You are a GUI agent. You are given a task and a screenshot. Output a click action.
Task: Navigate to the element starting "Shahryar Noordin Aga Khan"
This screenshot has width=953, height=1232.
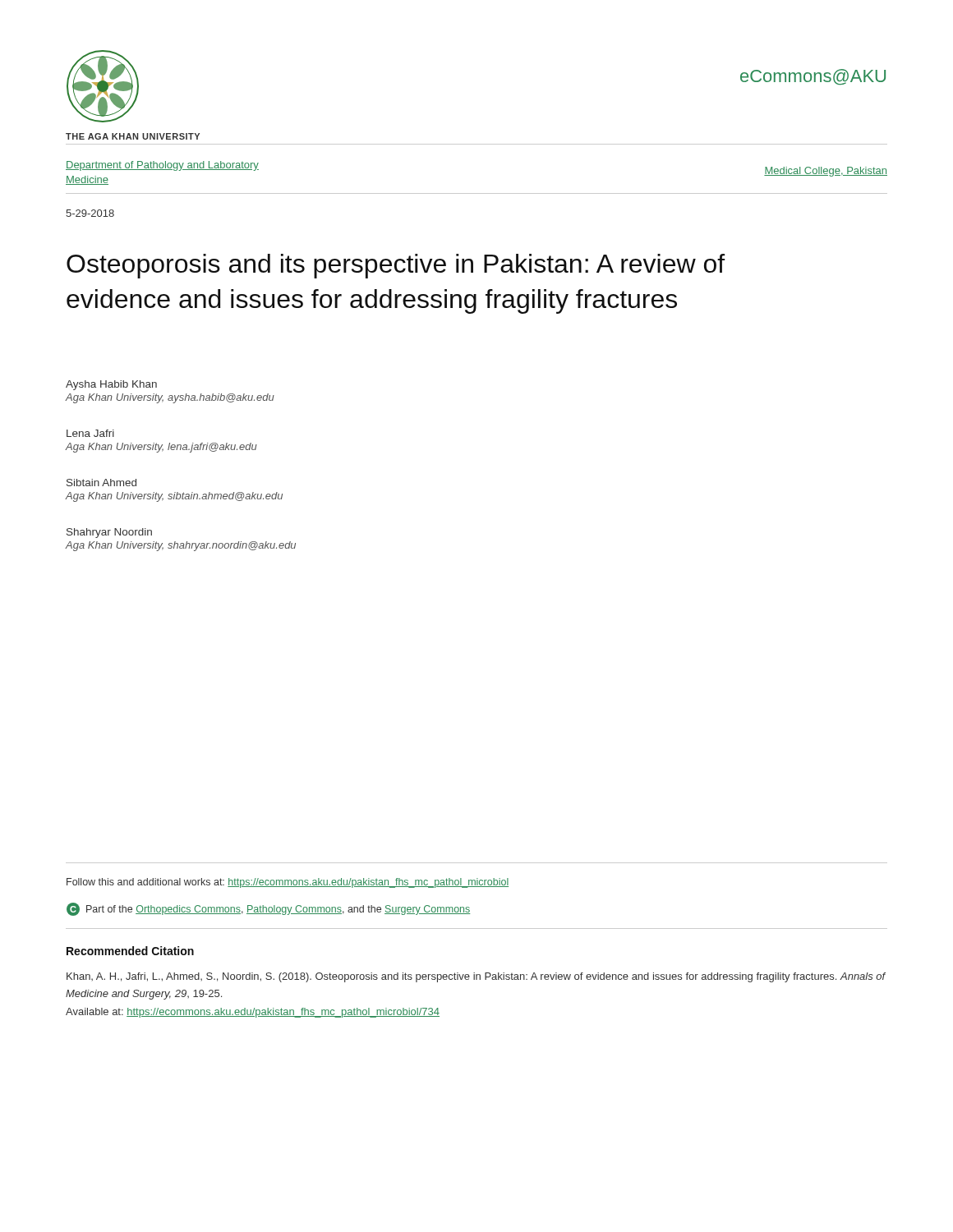[x=181, y=538]
